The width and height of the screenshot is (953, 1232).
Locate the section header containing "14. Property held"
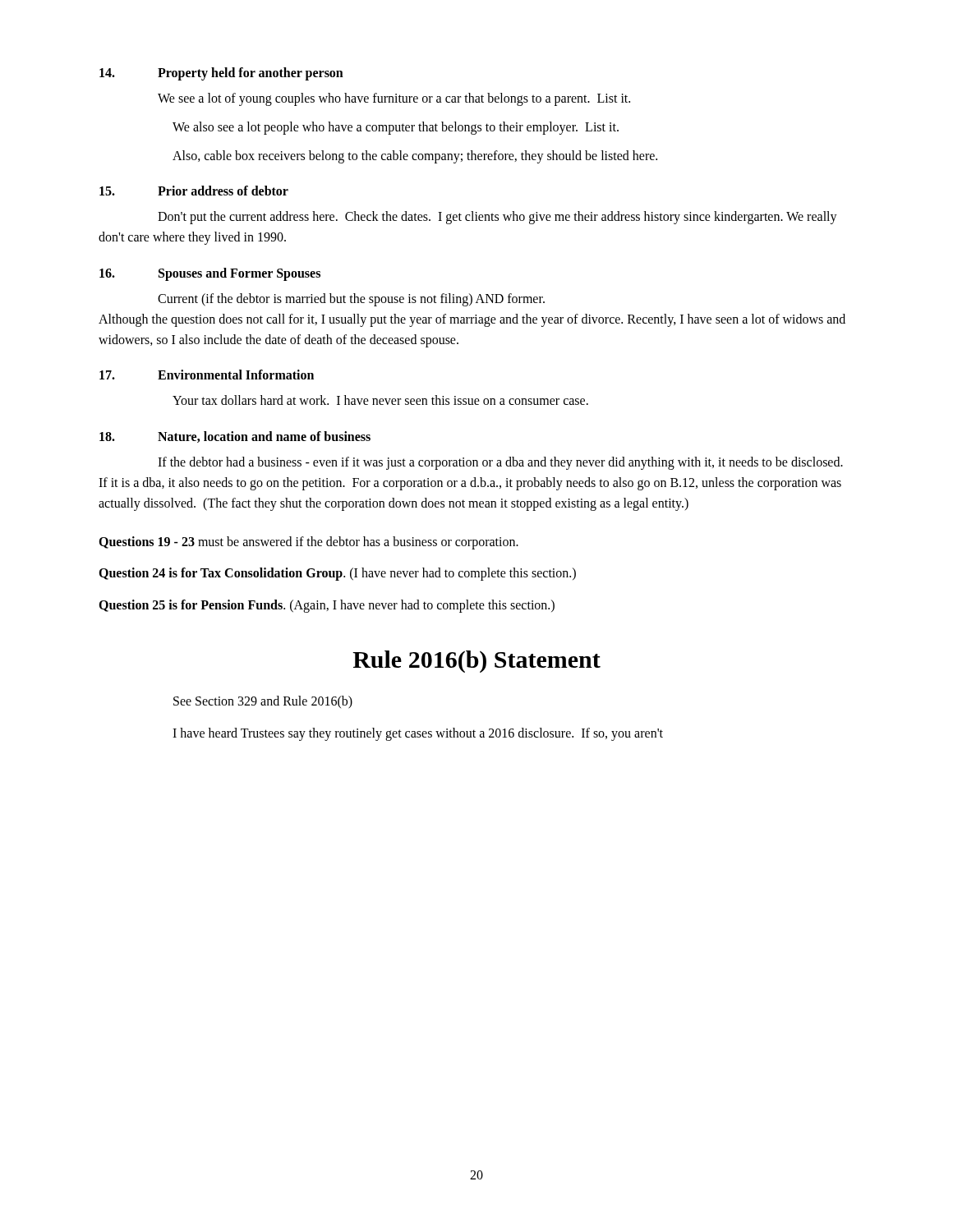click(x=221, y=73)
